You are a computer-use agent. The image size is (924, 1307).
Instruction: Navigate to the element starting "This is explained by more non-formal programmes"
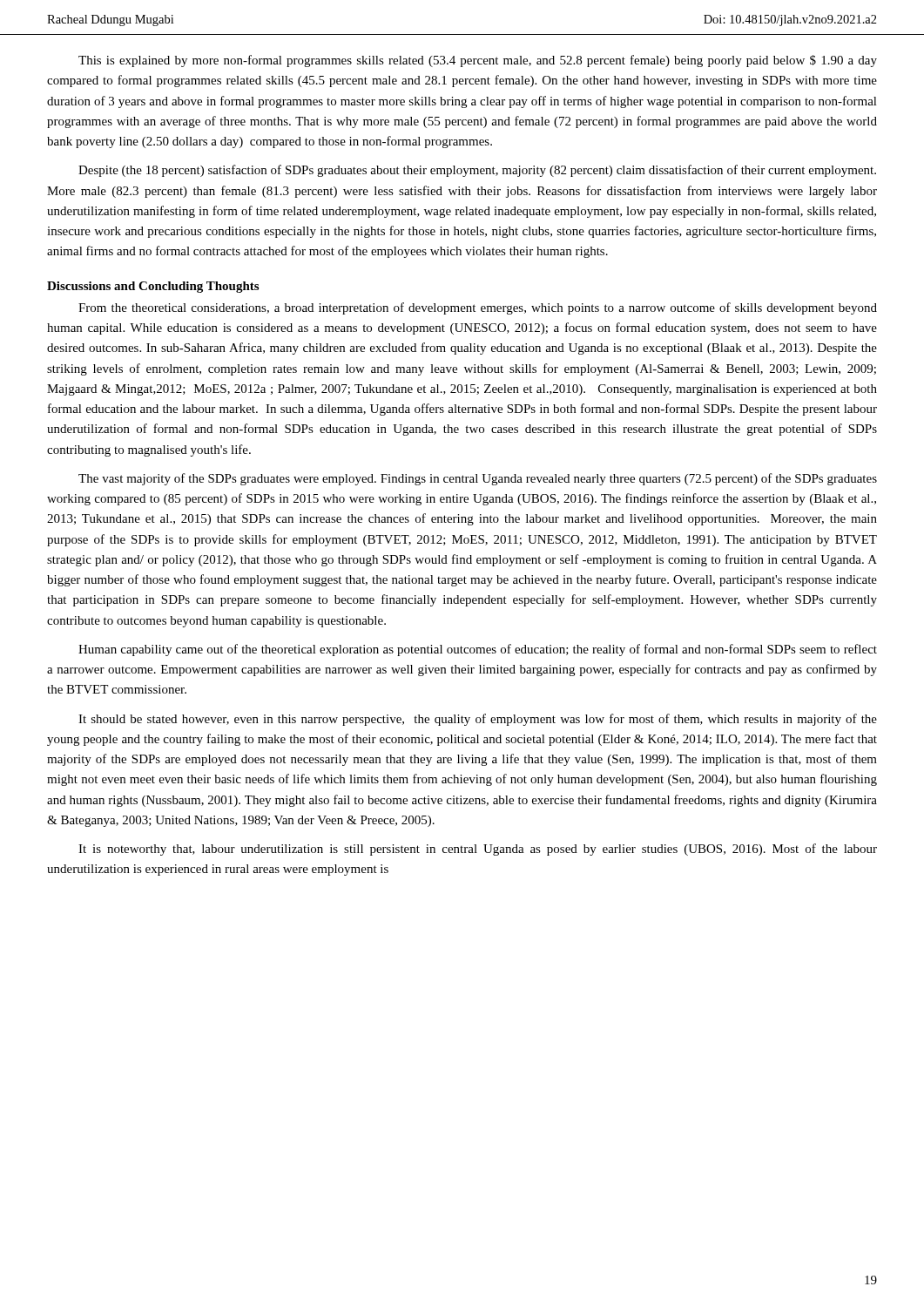462,101
